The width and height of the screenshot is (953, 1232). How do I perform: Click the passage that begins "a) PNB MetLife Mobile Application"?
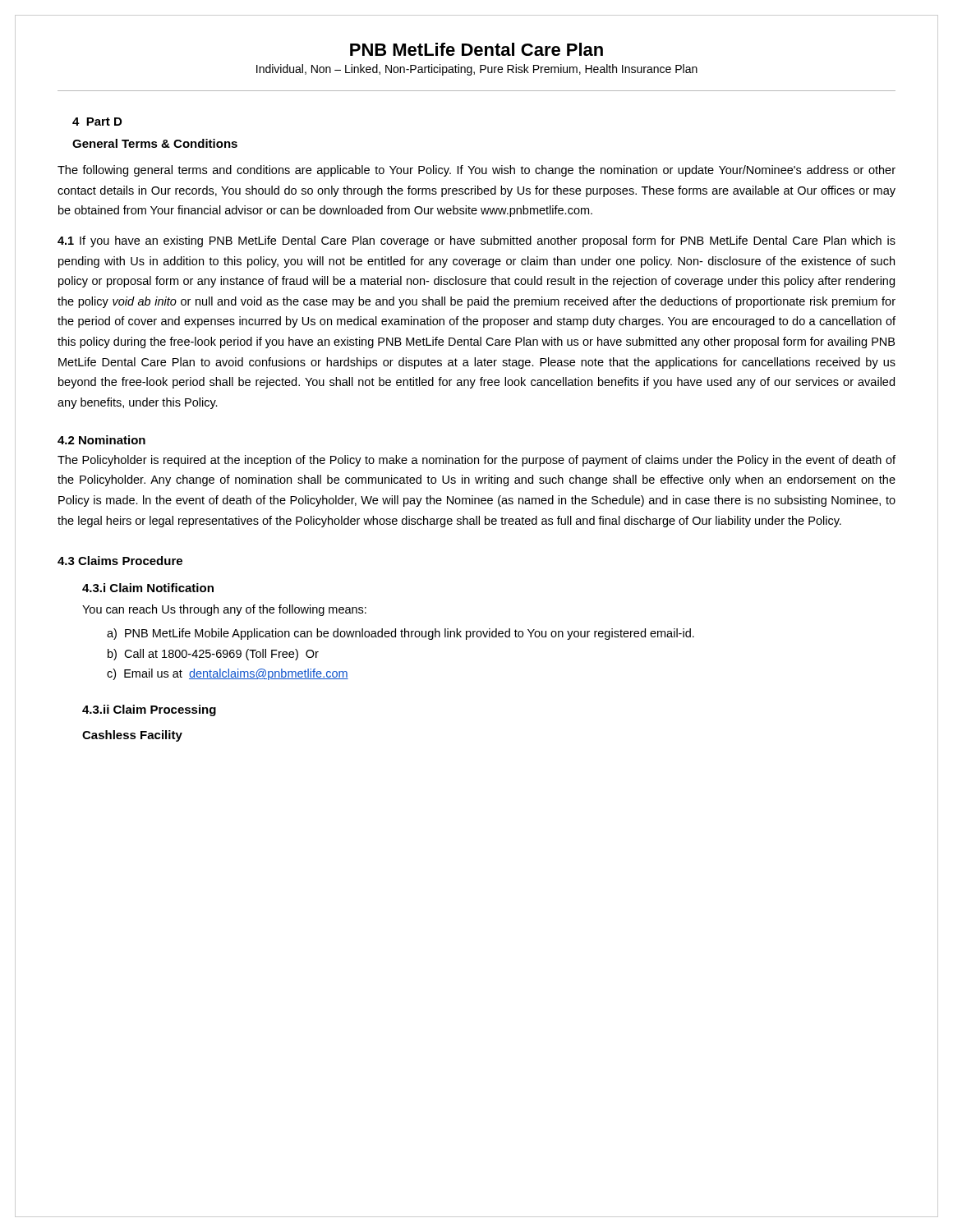point(401,633)
